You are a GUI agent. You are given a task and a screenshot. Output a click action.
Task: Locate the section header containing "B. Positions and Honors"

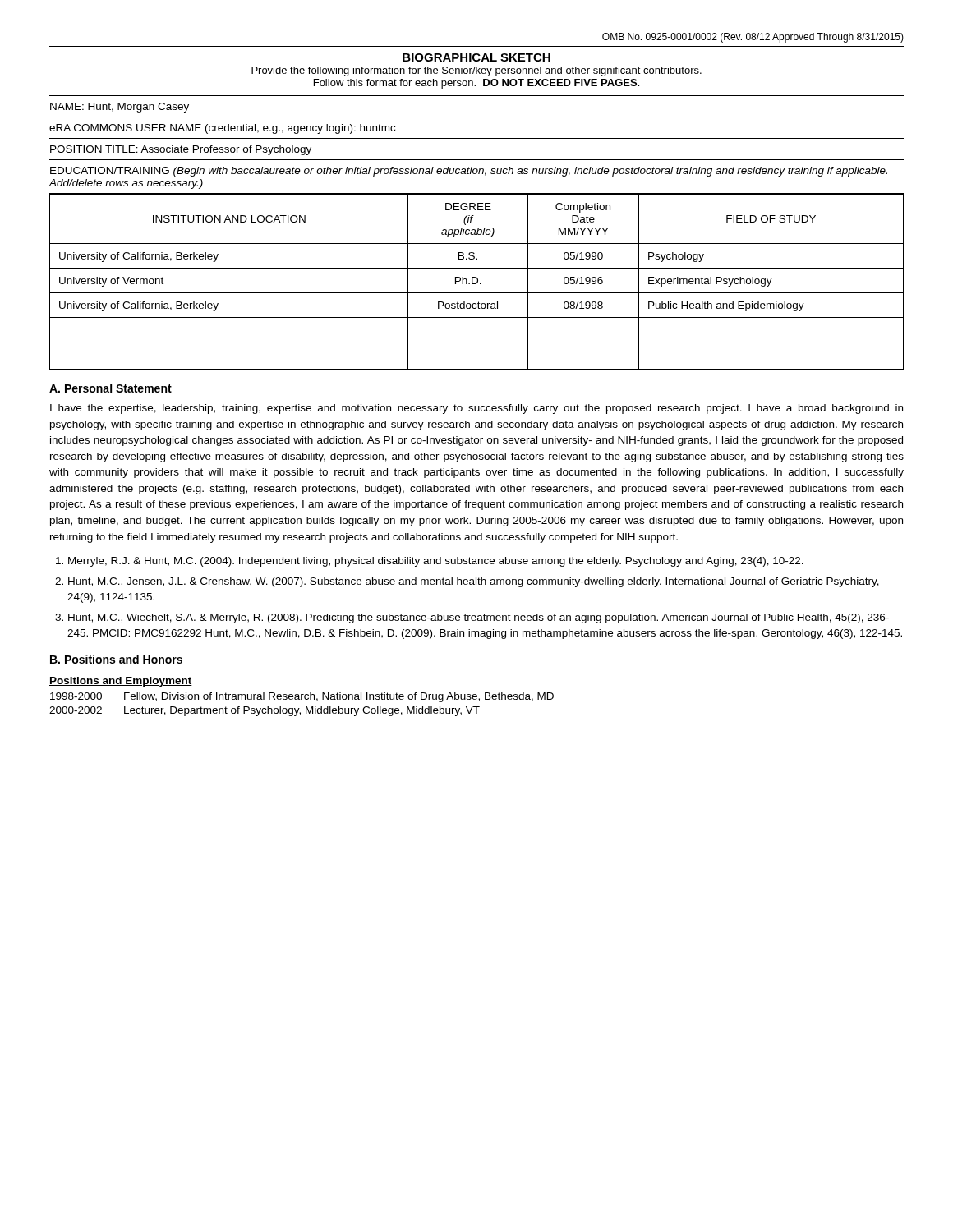click(116, 659)
